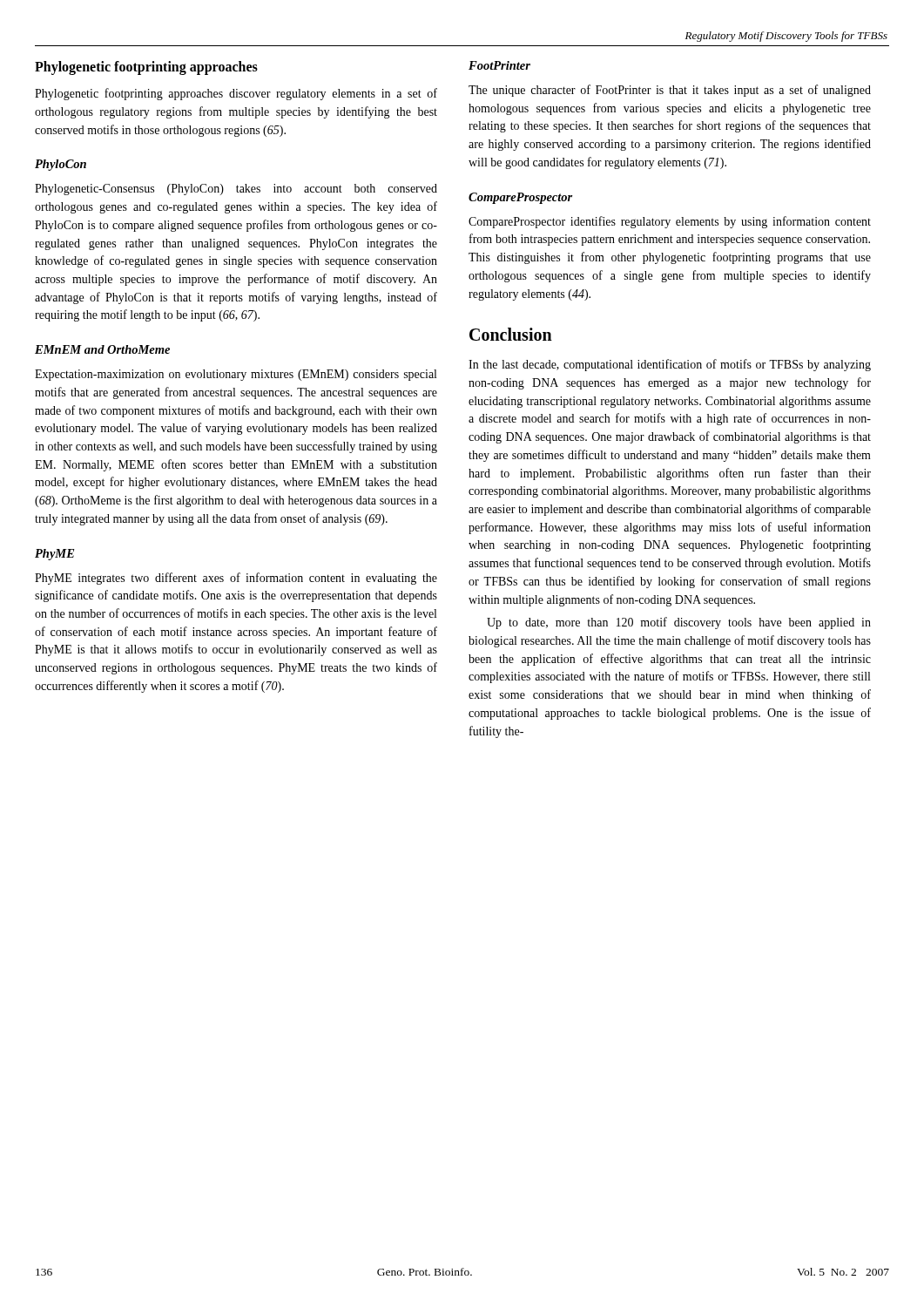Locate the block starting "Expectation-maximization on evolutionary mixtures"

[236, 447]
